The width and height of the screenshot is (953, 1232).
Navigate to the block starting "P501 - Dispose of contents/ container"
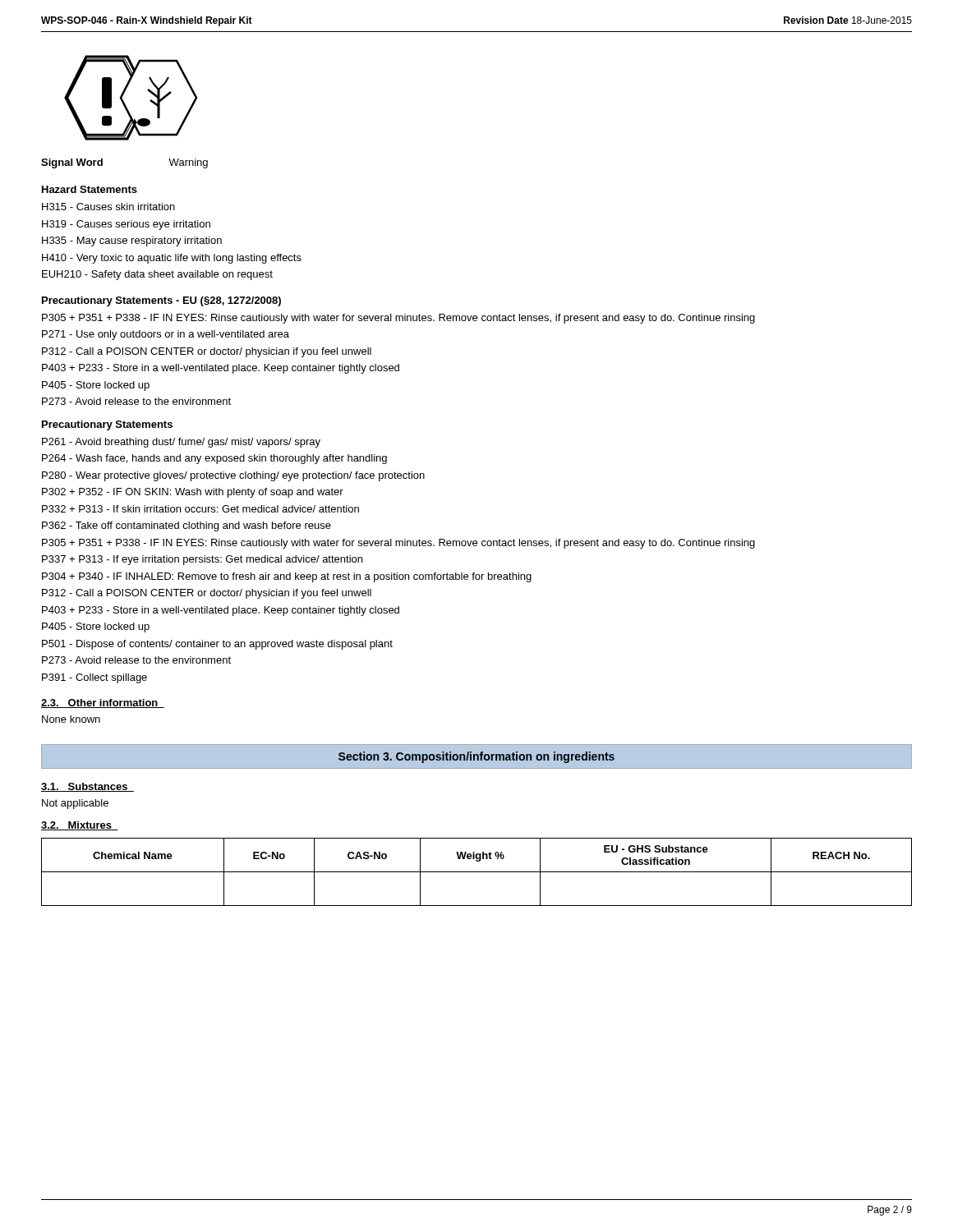217,643
